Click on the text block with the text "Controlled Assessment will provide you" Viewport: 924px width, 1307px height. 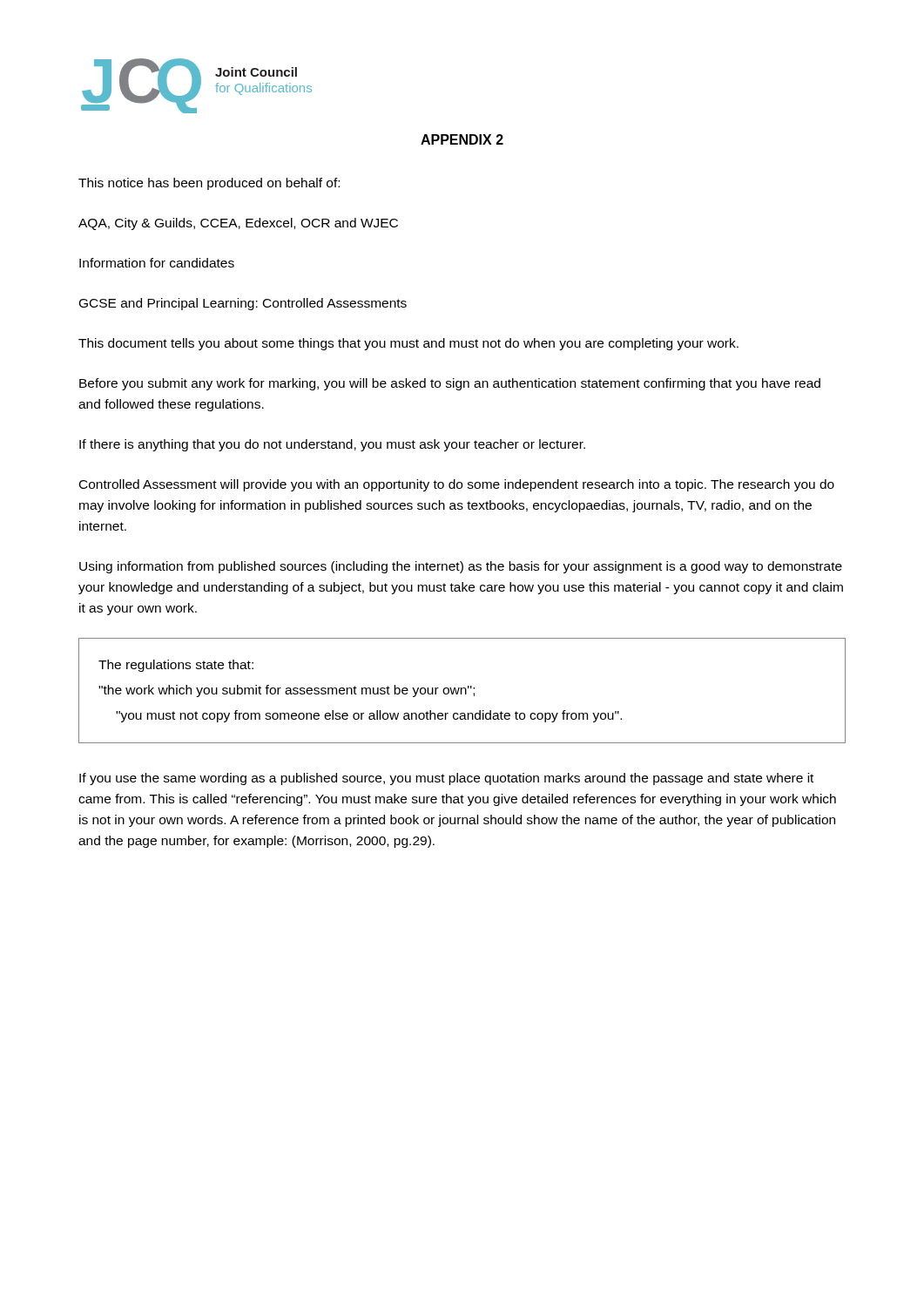456,505
